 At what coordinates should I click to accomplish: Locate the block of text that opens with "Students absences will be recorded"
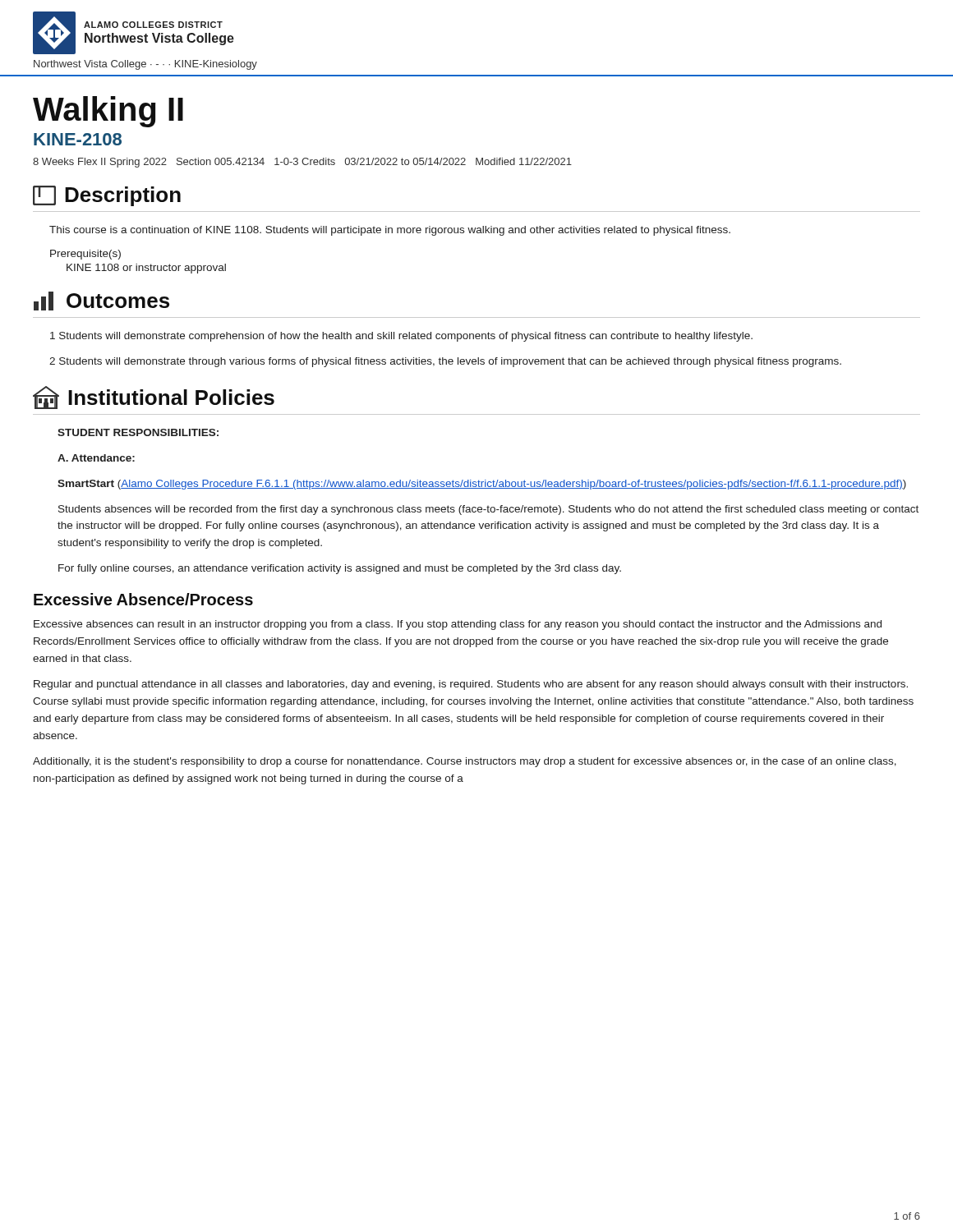click(488, 526)
